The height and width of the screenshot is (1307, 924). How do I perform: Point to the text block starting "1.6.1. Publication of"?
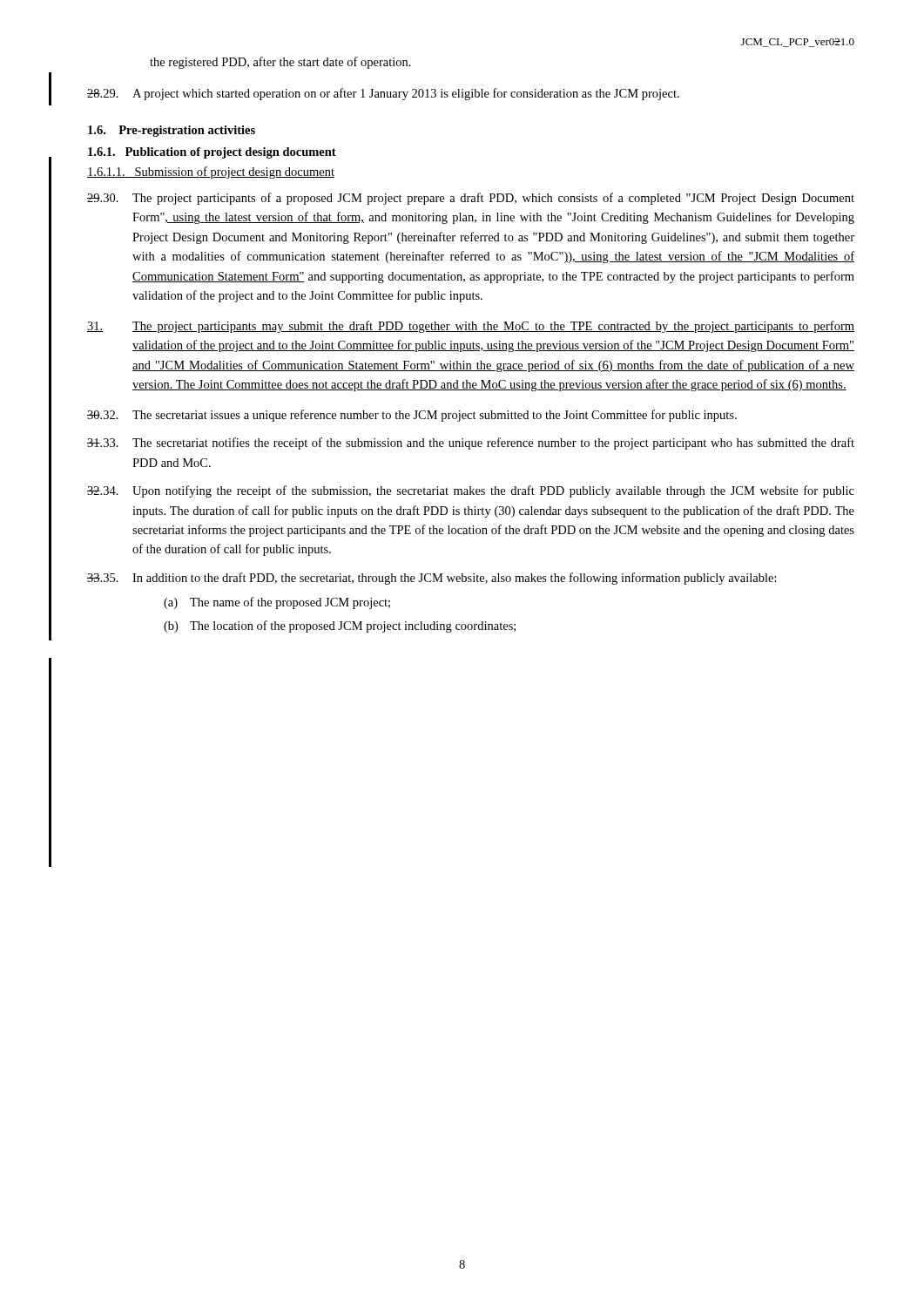pyautogui.click(x=212, y=152)
